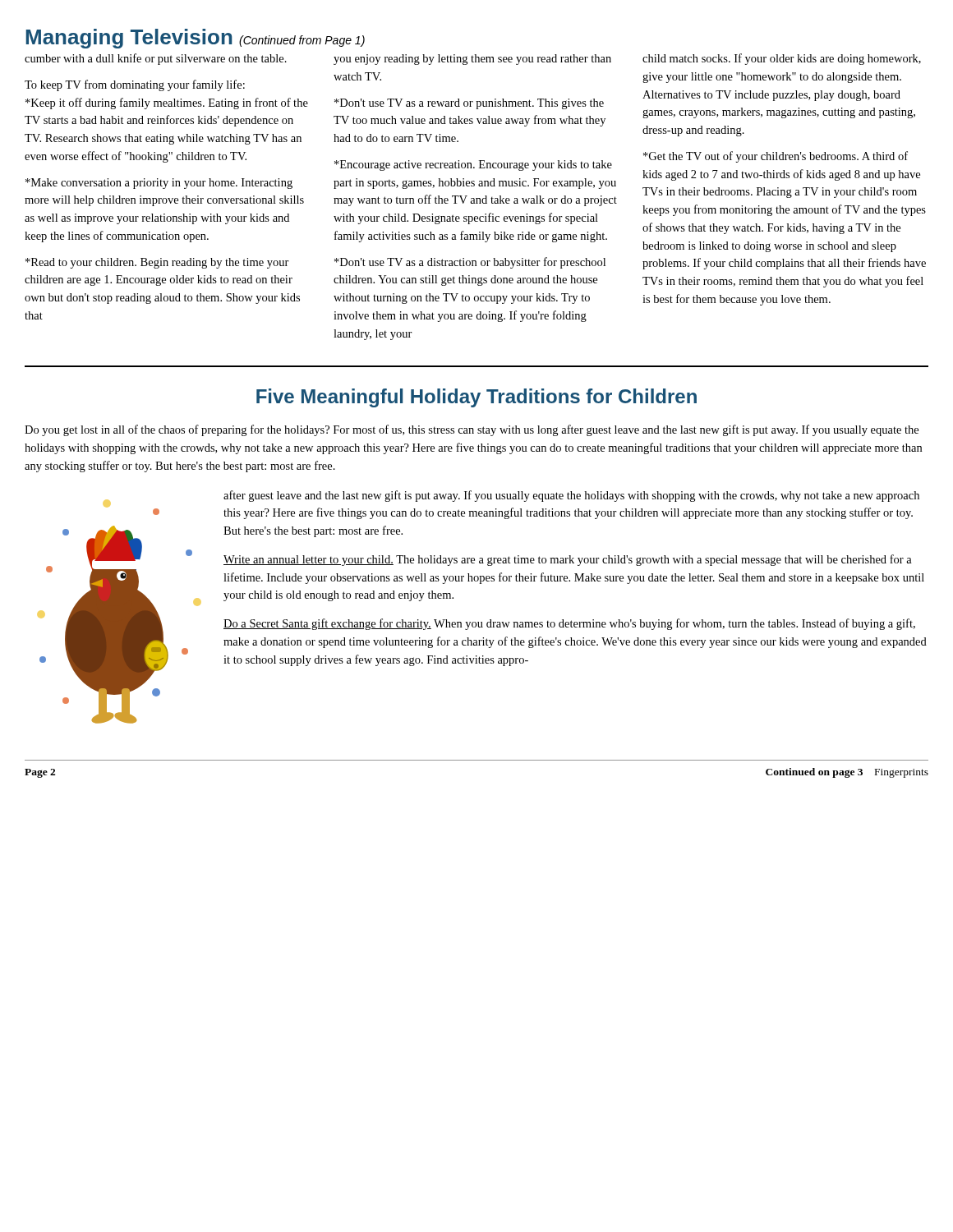Screen dimensions: 1232x953
Task: Locate the illustration
Action: pyautogui.click(x=115, y=614)
